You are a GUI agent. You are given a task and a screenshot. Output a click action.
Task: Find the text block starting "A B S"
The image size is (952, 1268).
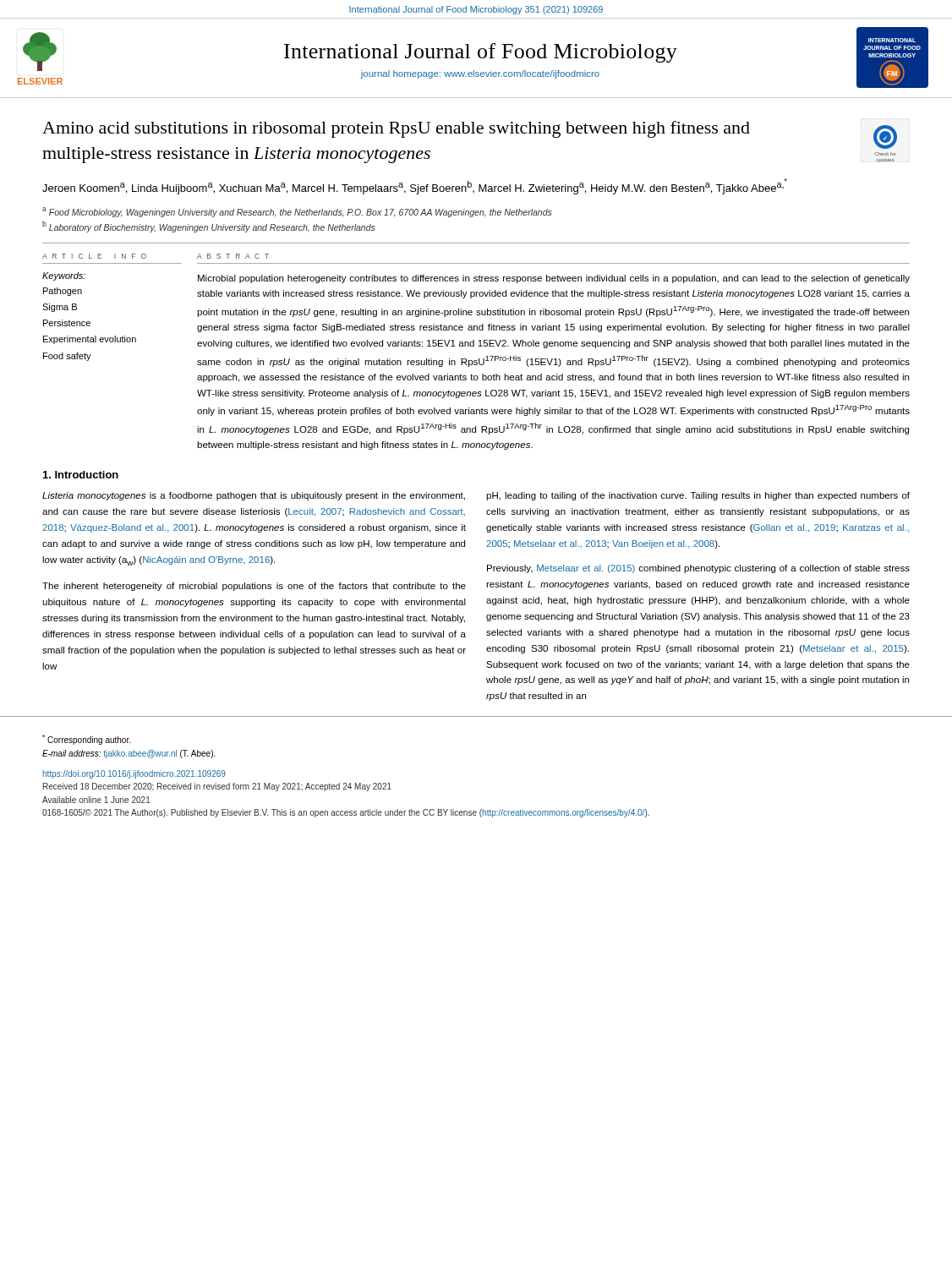coord(553,352)
